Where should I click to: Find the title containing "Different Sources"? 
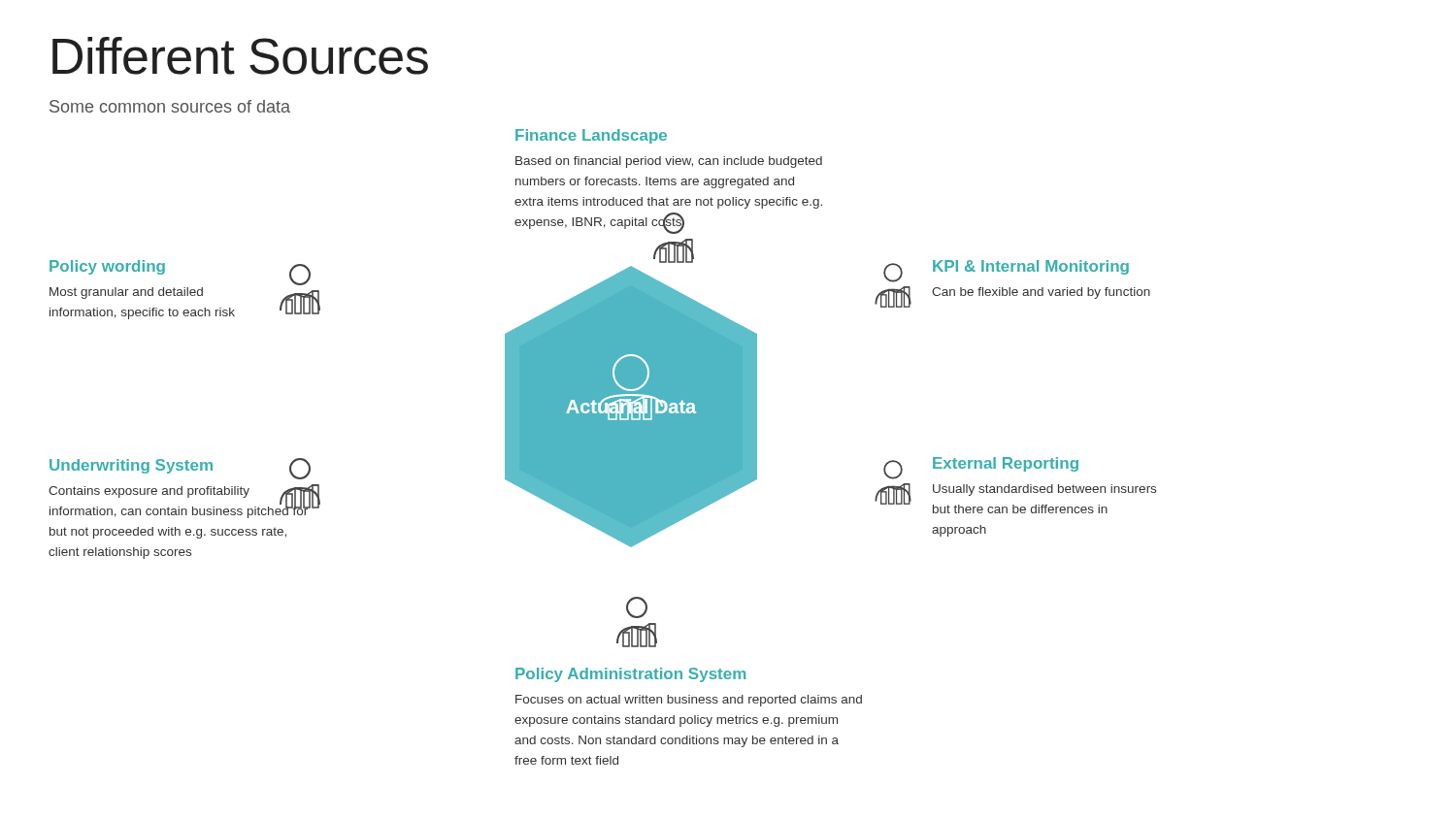tap(239, 56)
